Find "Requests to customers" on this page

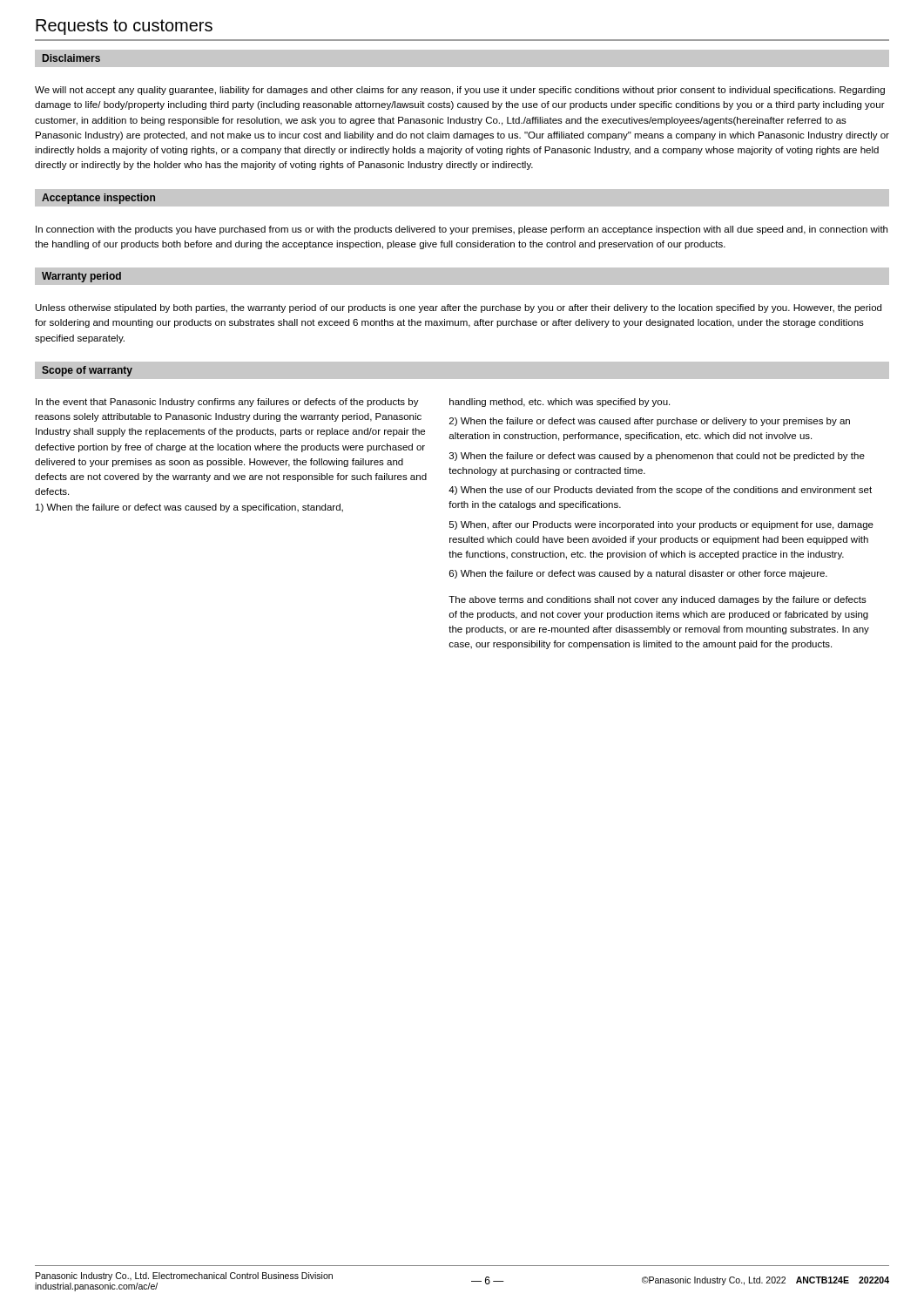click(x=462, y=28)
